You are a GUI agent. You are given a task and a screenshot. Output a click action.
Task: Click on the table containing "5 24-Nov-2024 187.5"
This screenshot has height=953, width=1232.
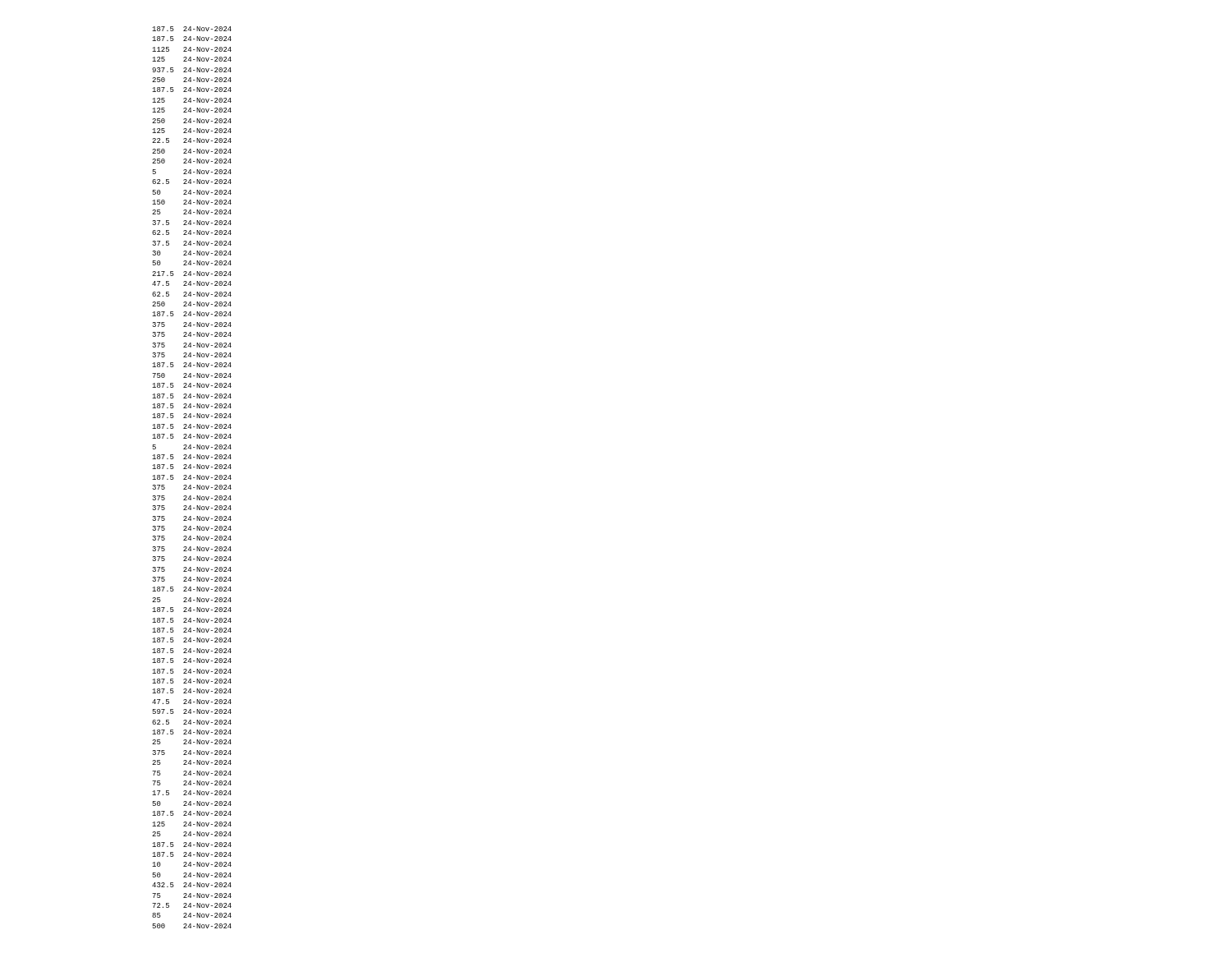click(192, 478)
